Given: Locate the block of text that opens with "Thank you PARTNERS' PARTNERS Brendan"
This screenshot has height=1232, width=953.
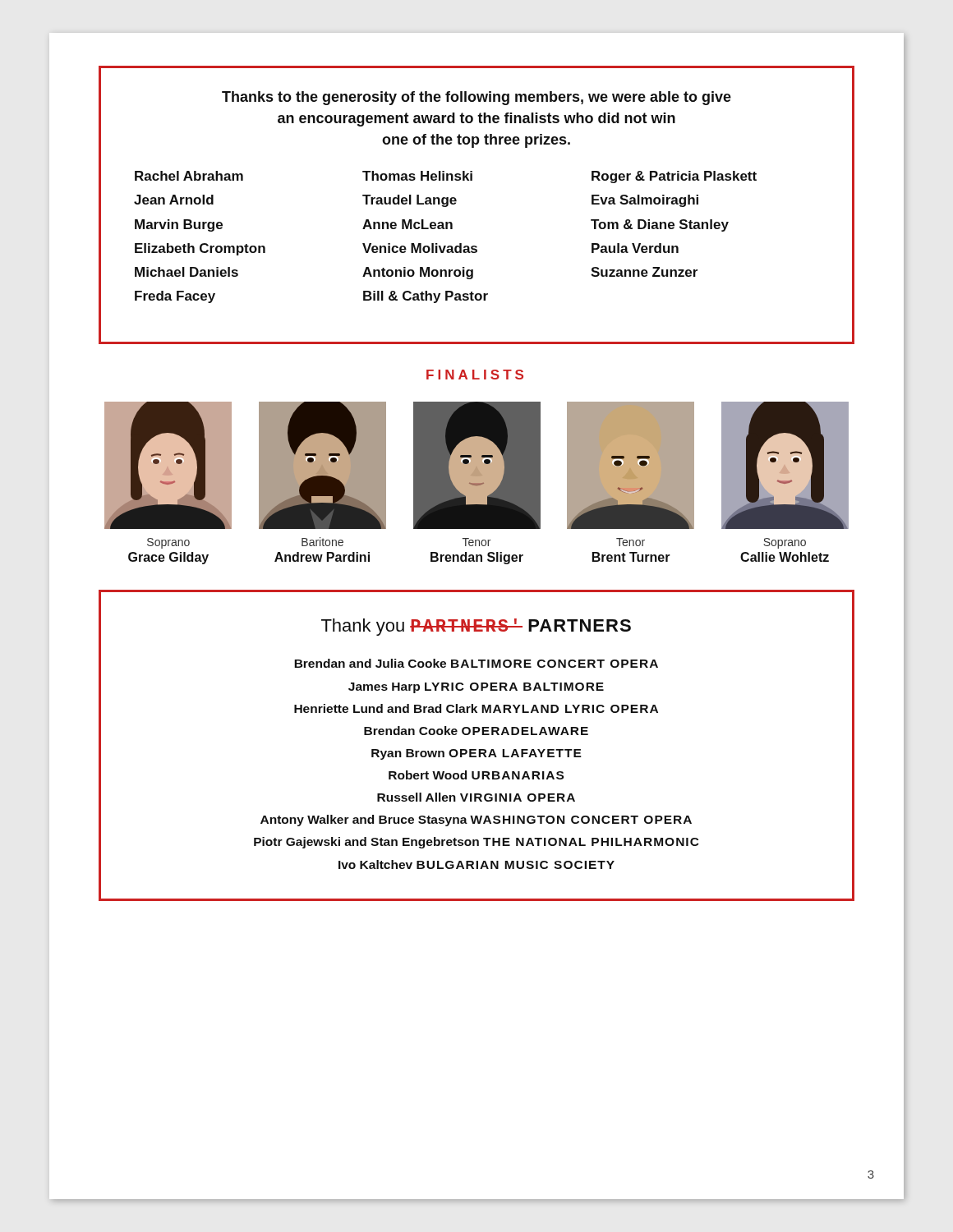Looking at the screenshot, I should point(476,745).
